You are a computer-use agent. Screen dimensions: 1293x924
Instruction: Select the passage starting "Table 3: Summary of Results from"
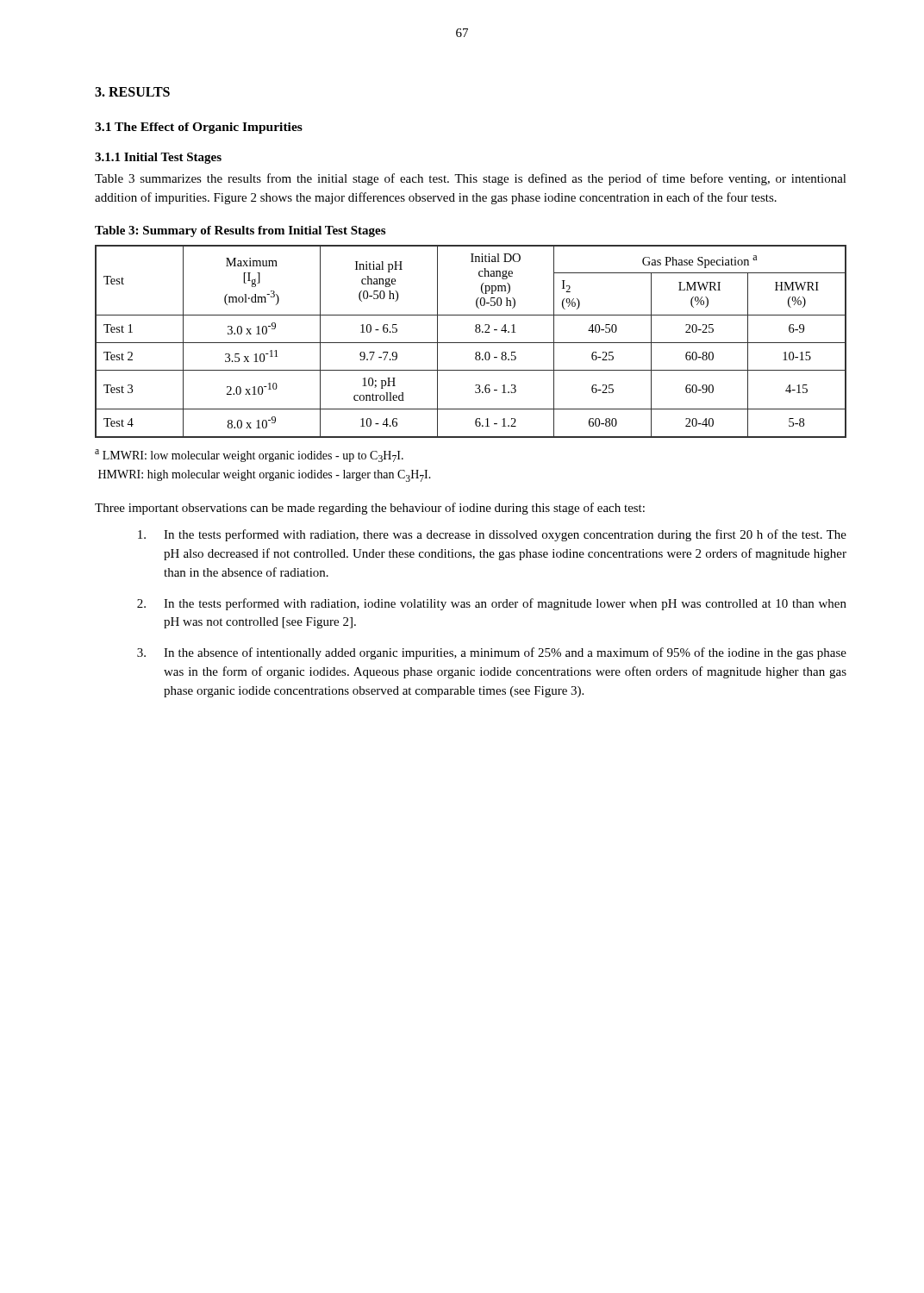tap(240, 230)
